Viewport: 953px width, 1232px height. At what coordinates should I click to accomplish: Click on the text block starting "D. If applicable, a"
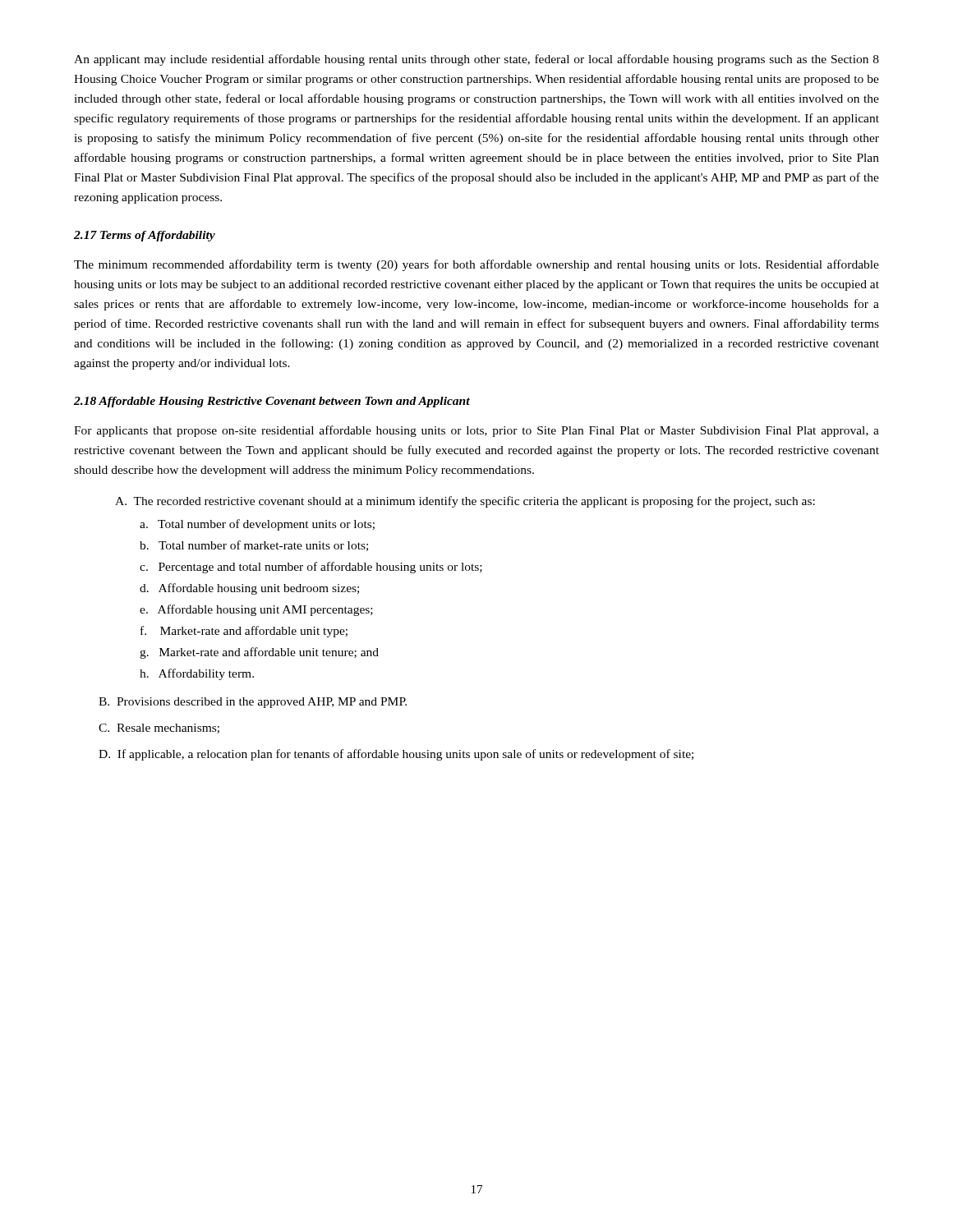click(x=397, y=754)
